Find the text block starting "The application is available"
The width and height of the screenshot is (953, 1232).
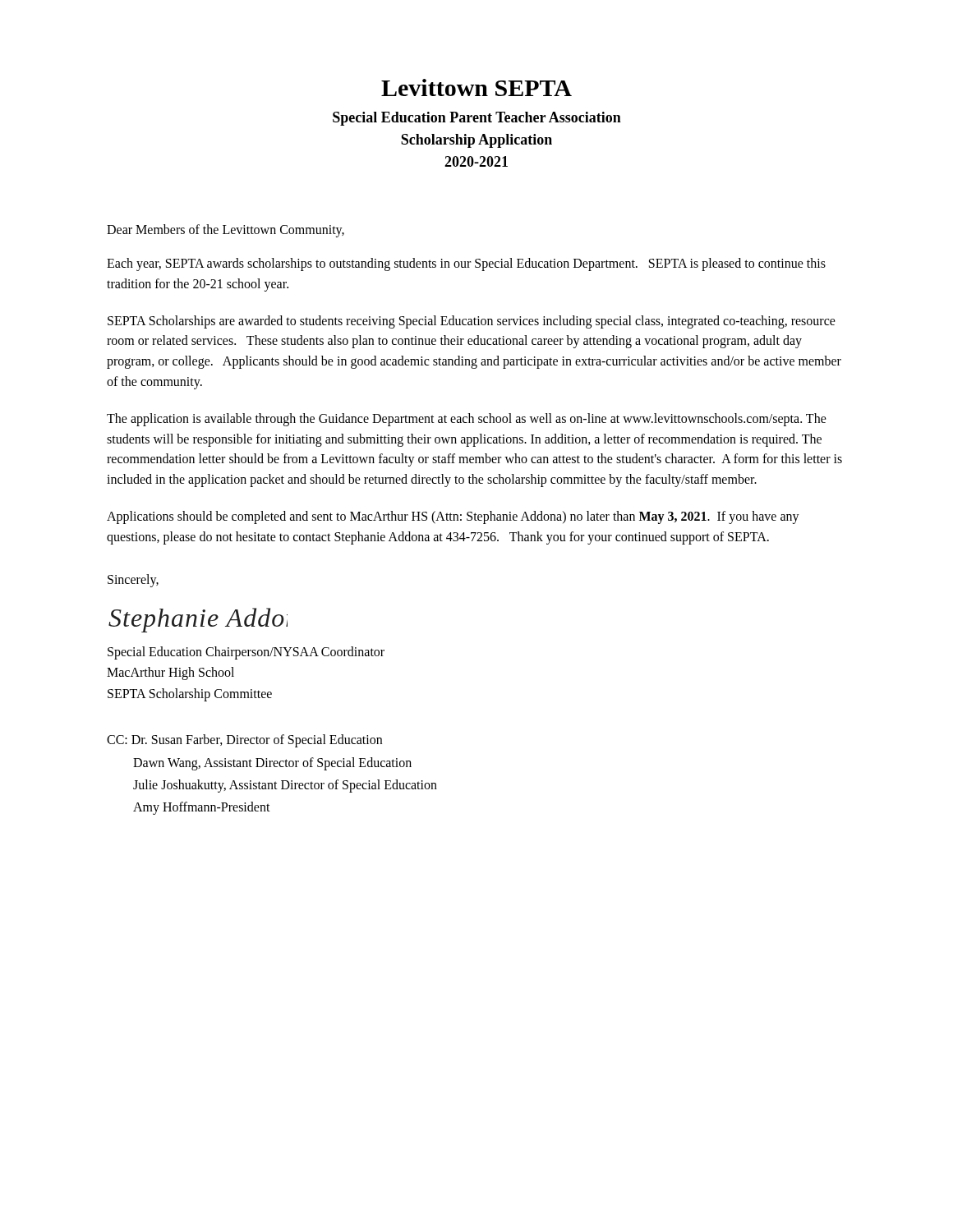[x=475, y=449]
